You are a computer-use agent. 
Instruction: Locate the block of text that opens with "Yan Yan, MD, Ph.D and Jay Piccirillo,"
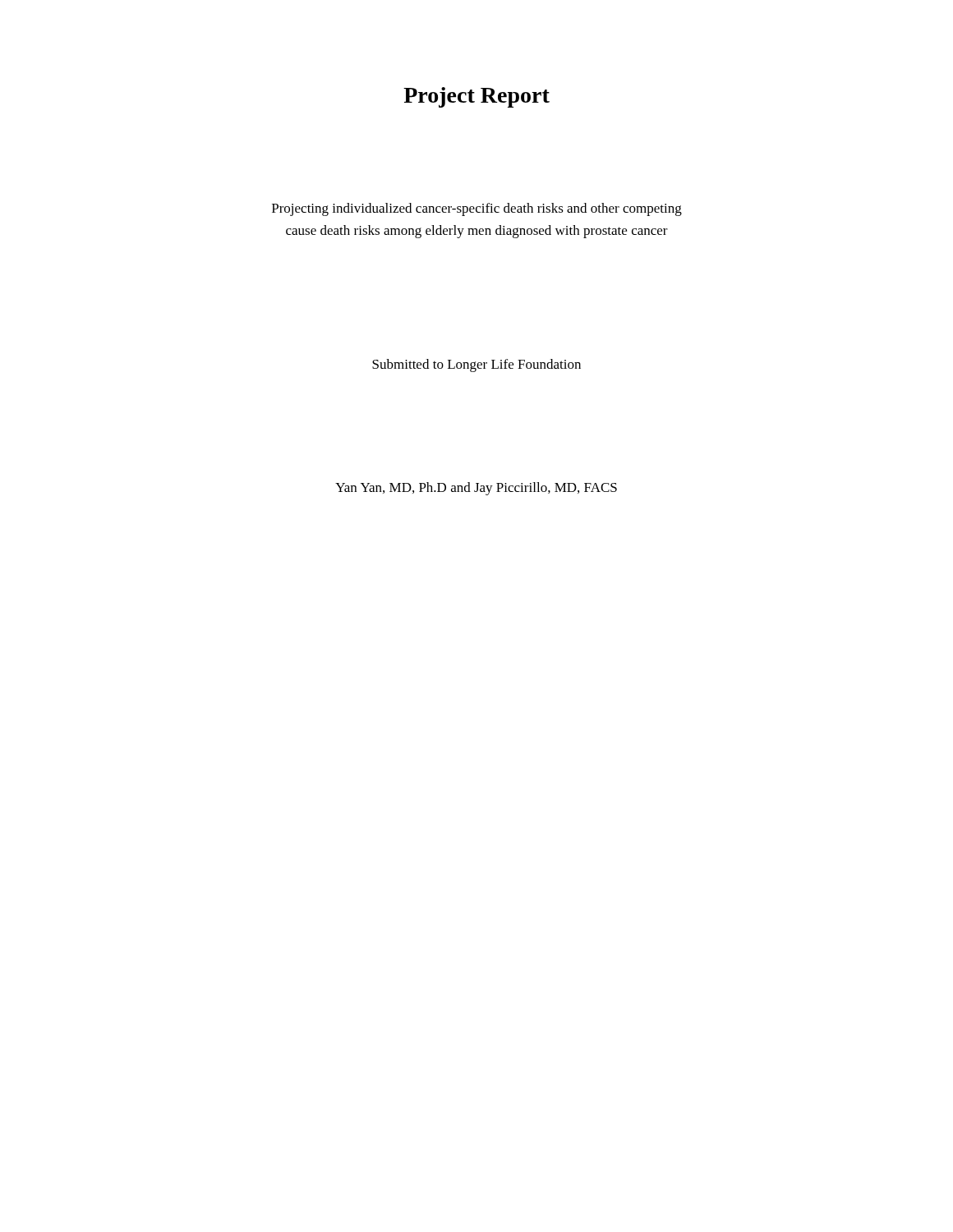click(x=476, y=487)
